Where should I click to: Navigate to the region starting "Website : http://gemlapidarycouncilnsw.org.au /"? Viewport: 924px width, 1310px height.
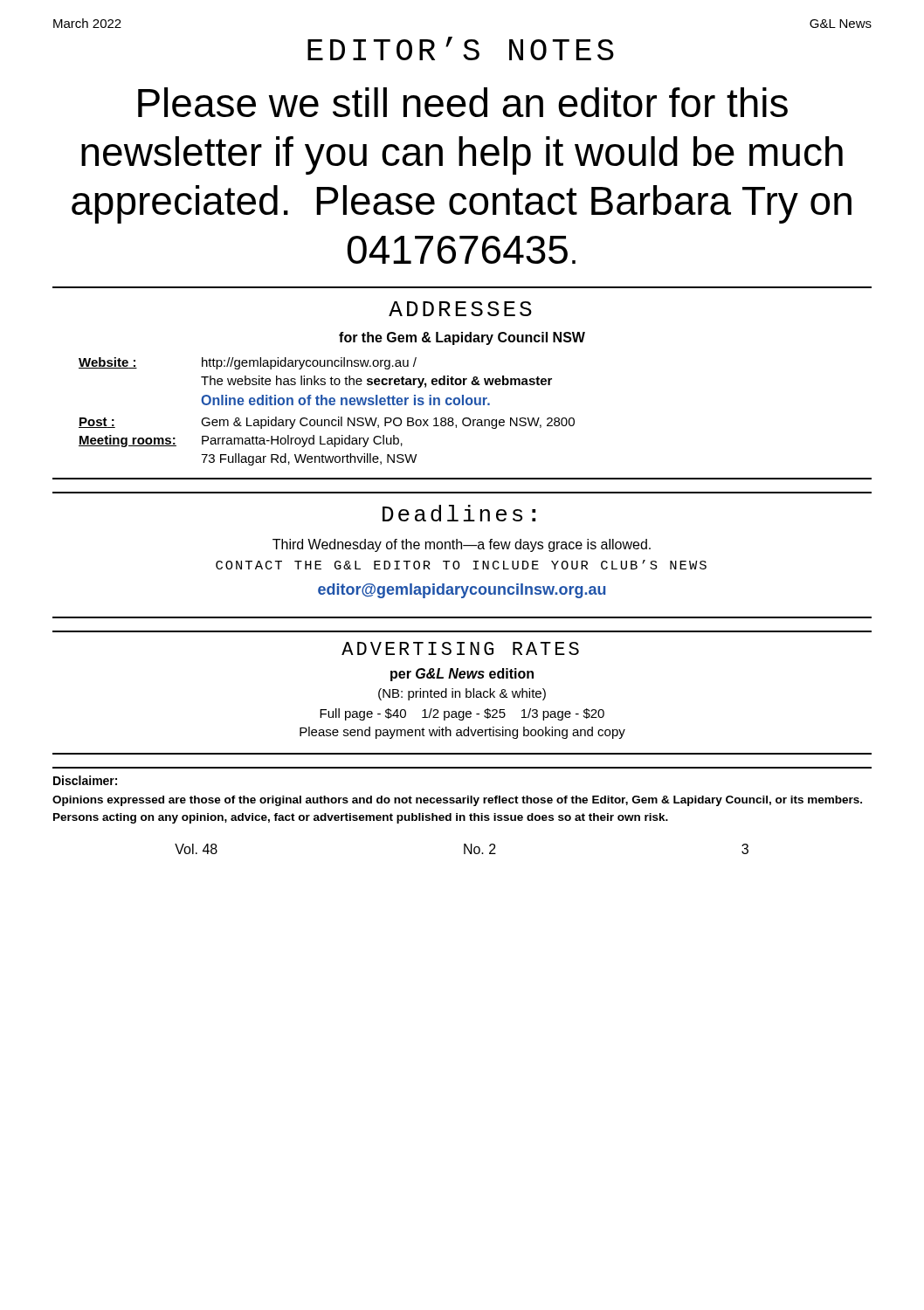pos(248,363)
